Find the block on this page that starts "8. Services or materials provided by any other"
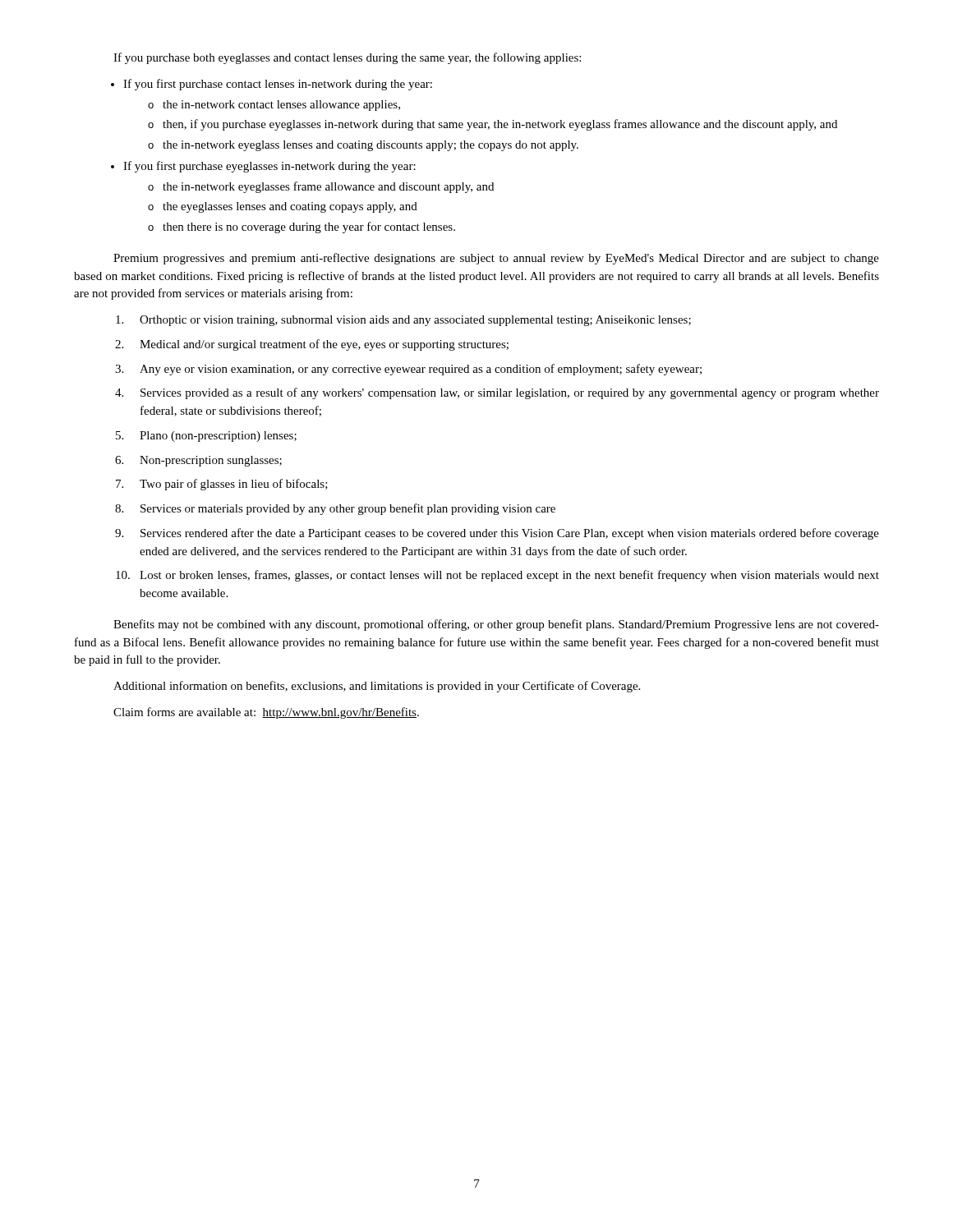Viewport: 953px width, 1232px height. point(497,509)
